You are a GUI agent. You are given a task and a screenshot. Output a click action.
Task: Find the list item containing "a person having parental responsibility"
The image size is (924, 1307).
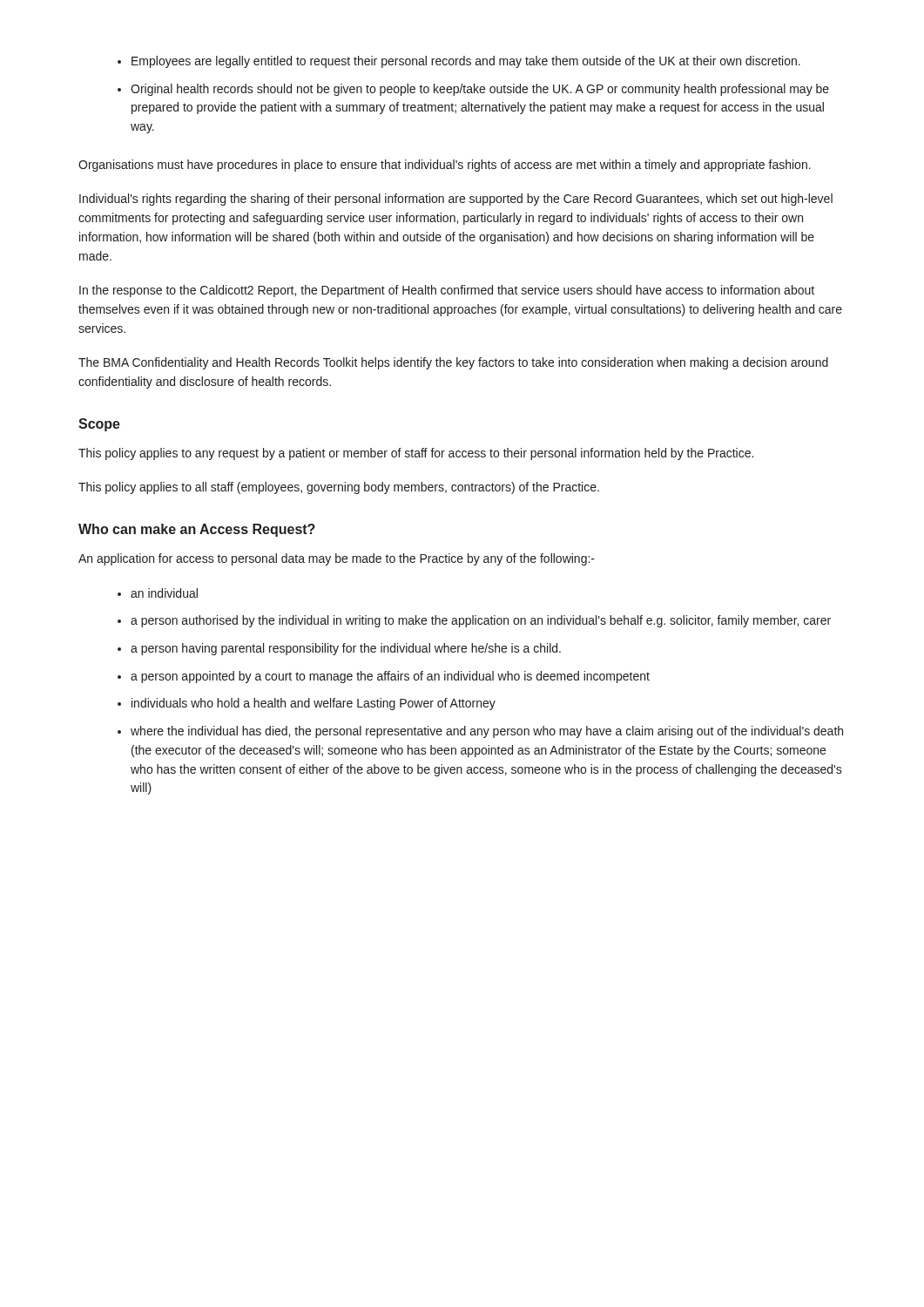coord(488,649)
